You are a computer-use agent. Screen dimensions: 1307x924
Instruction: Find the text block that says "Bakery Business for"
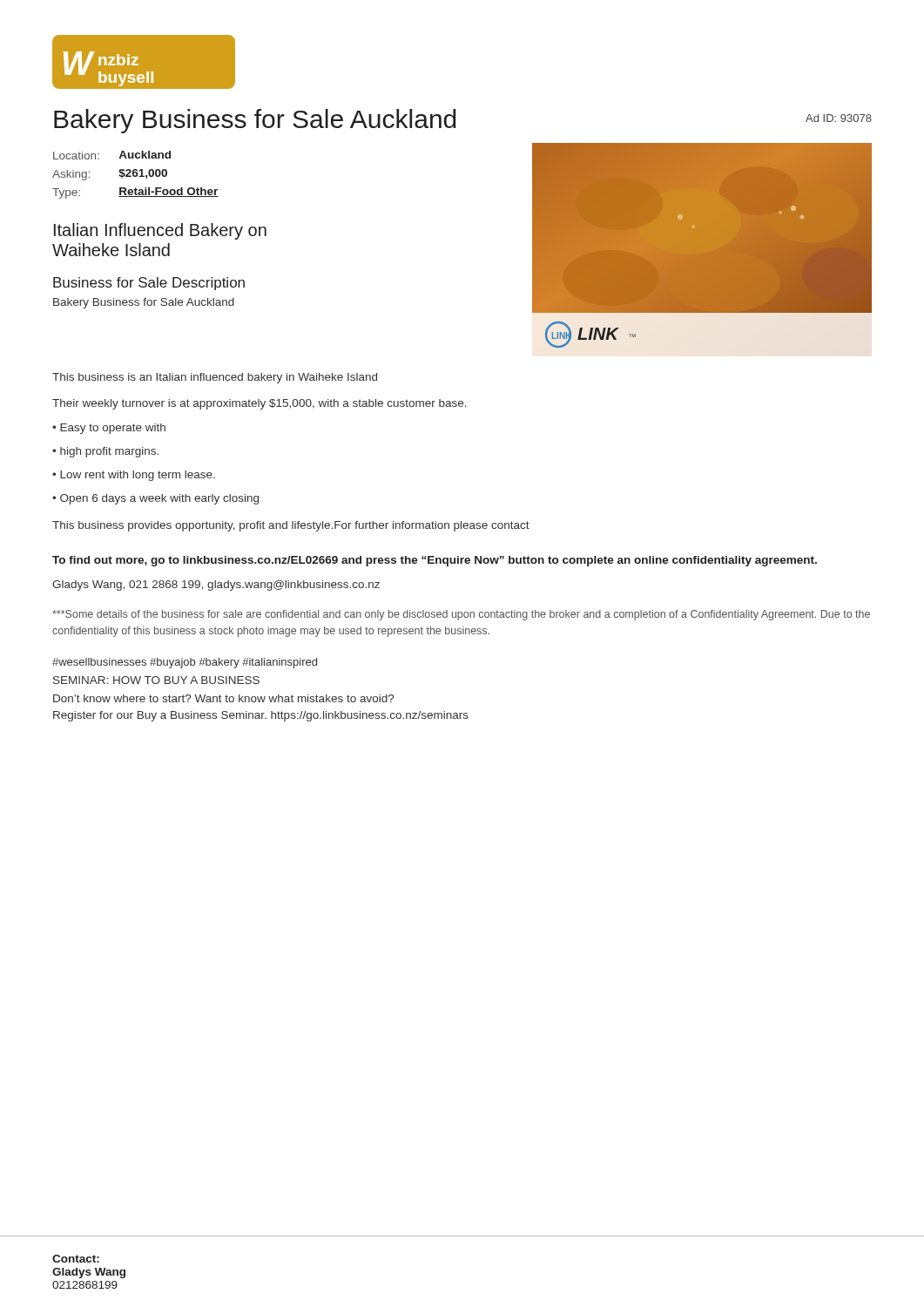point(143,302)
